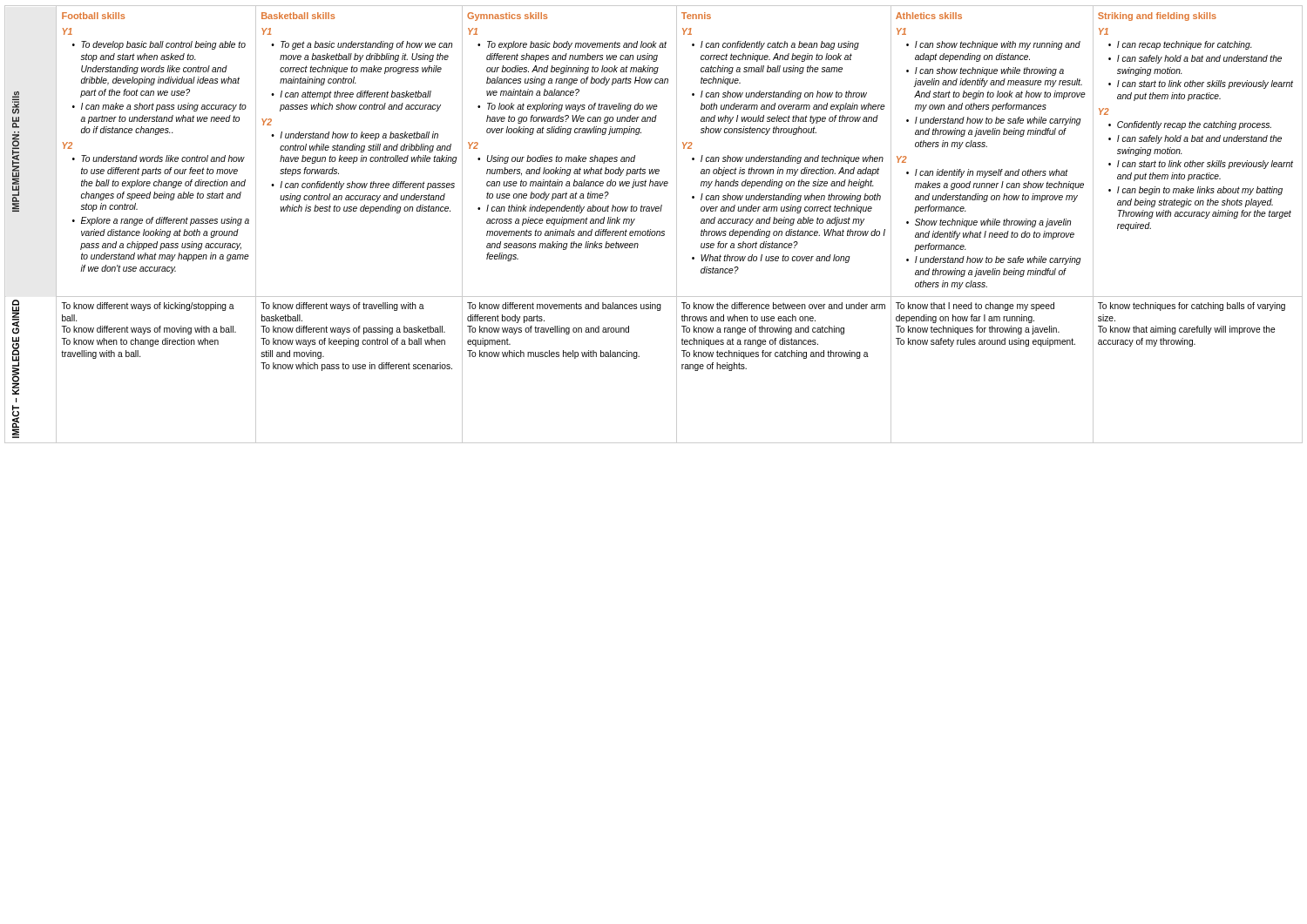The width and height of the screenshot is (1307, 924).
Task: Find the table that mentions "IMPLEMENTATION: PE Skills"
Action: [x=654, y=224]
